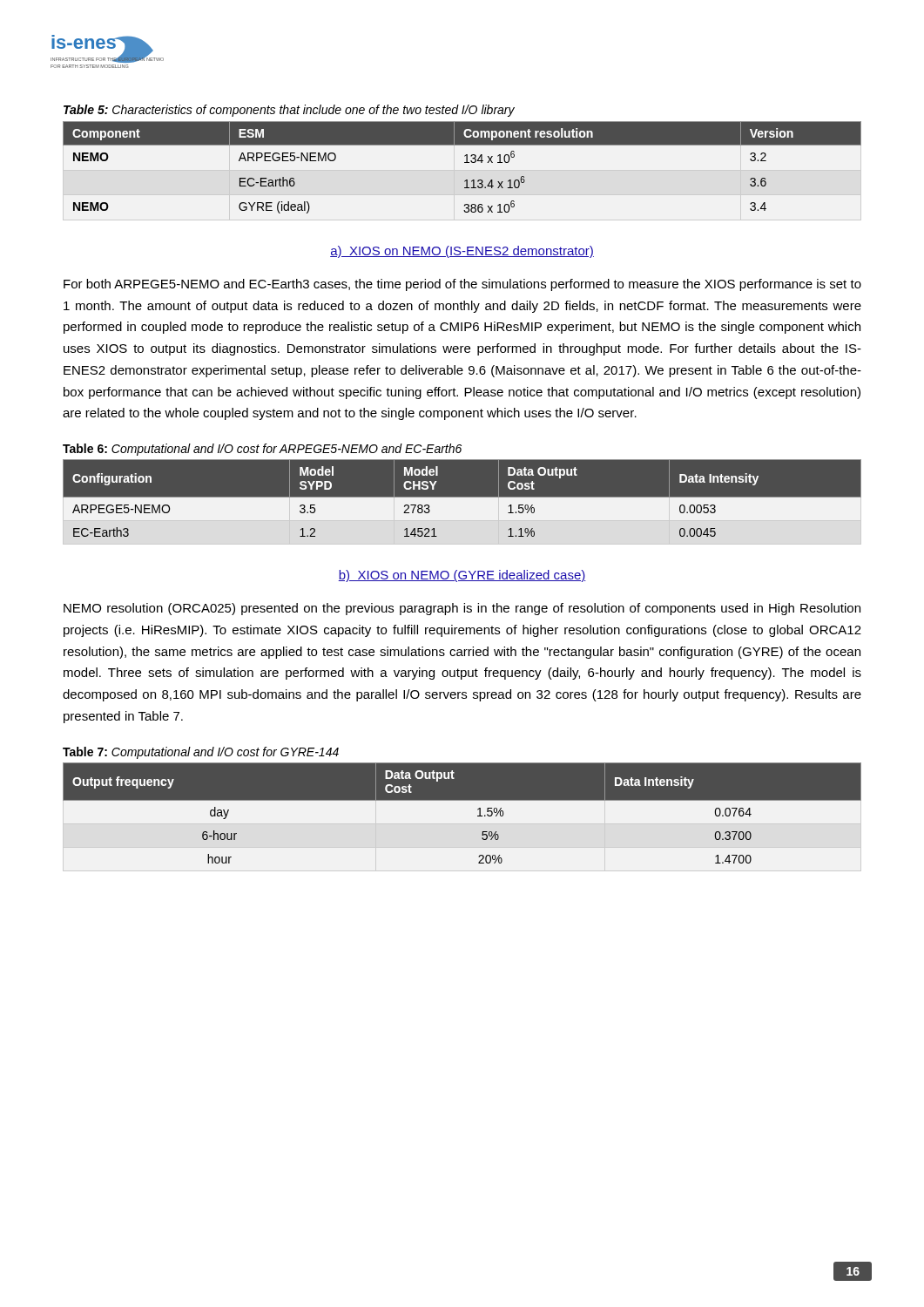
Task: Find the region starting "b) XIOS on NEMO"
Action: tap(462, 575)
